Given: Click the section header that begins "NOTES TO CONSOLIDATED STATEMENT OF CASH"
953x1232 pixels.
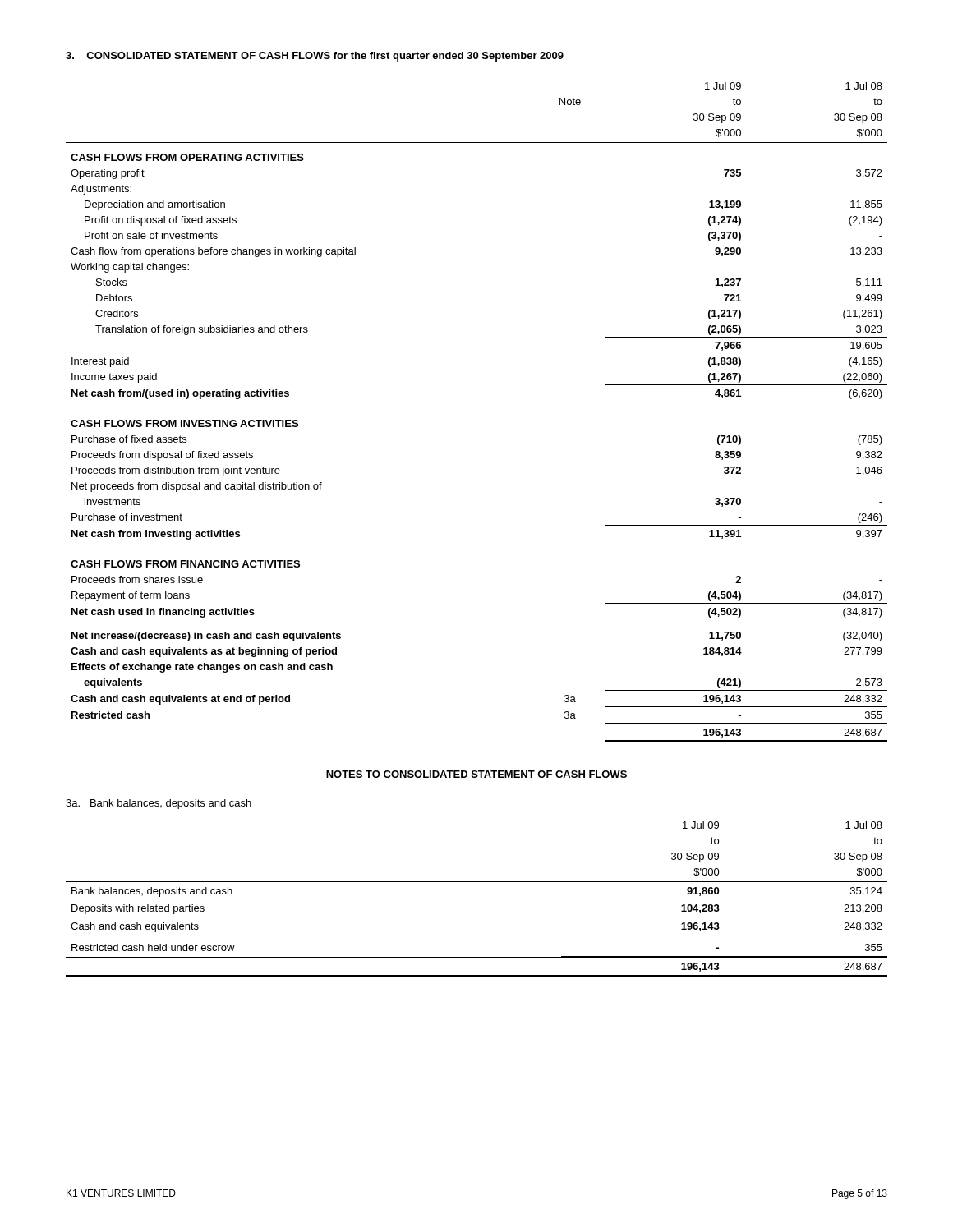Looking at the screenshot, I should point(476,774).
